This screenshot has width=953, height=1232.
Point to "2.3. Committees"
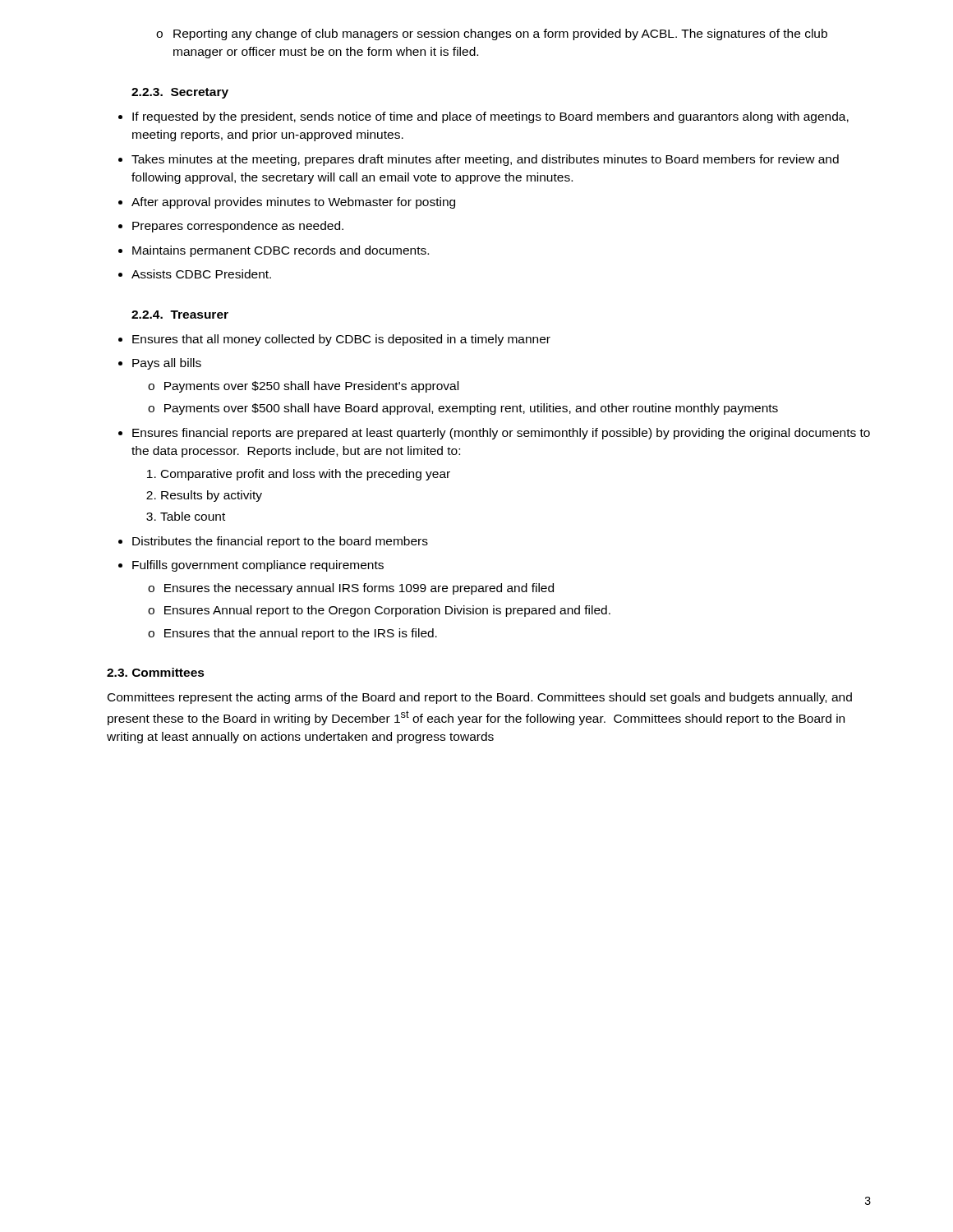pos(156,672)
